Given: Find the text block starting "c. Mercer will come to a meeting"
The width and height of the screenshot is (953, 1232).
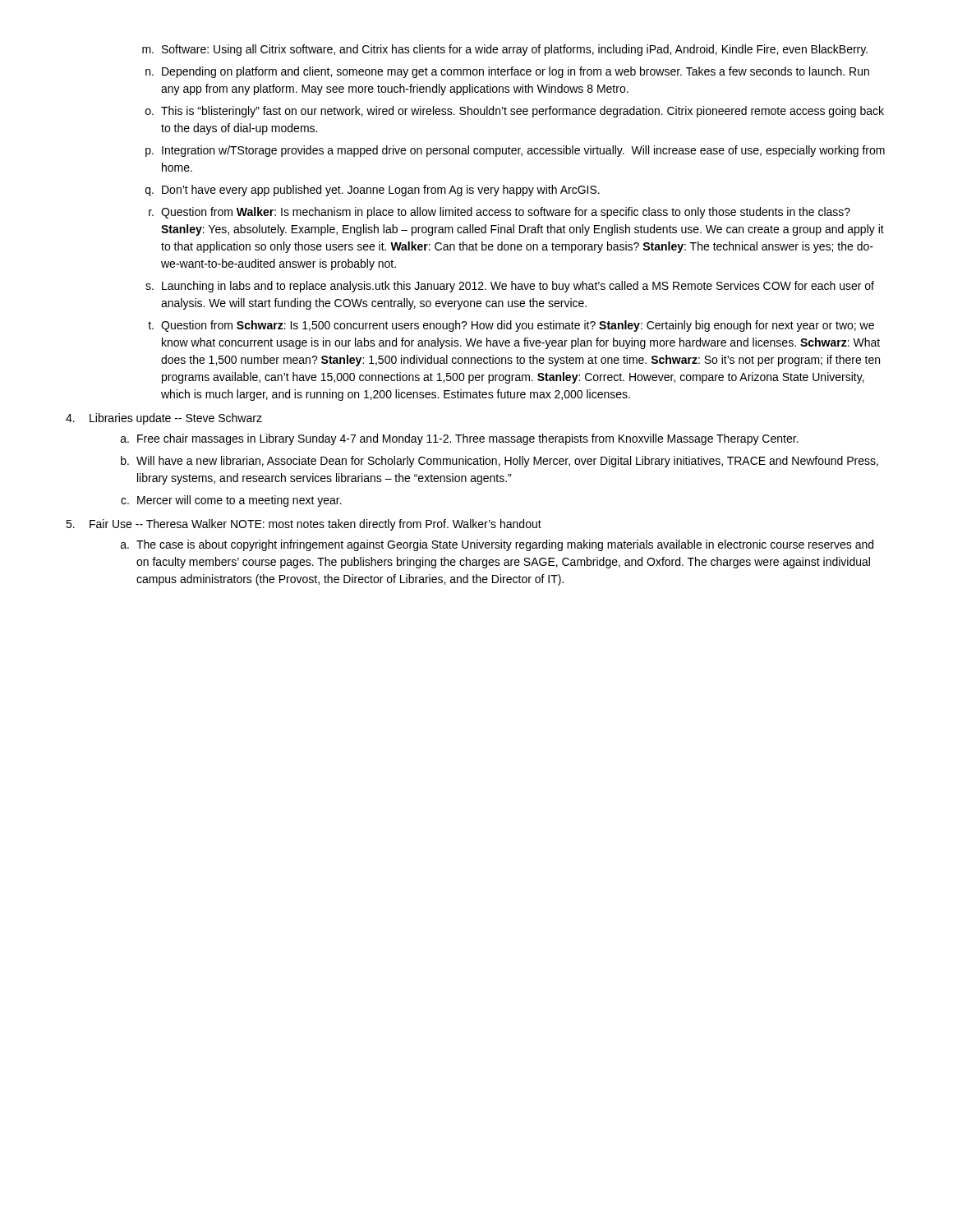Looking at the screenshot, I should click(231, 501).
